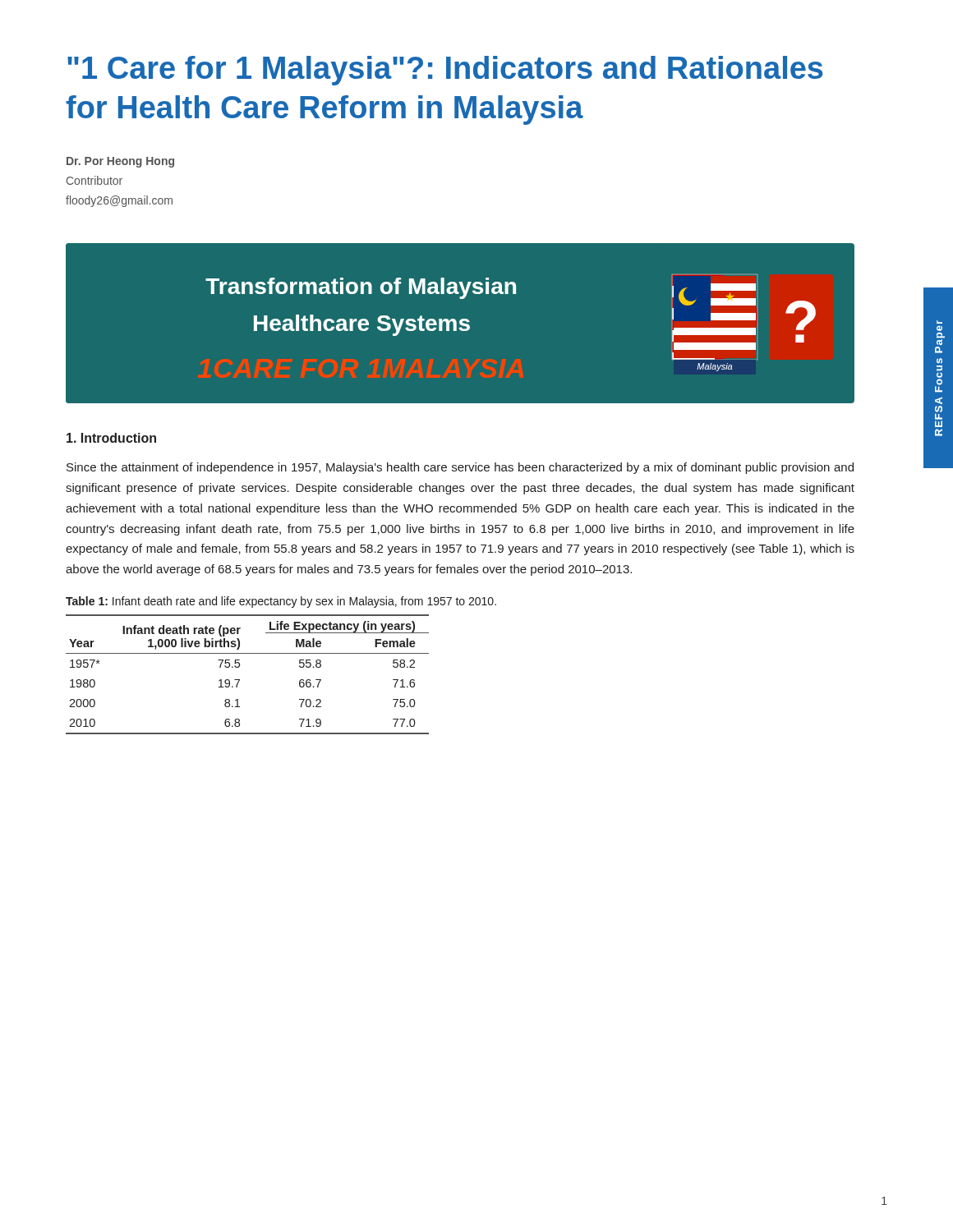This screenshot has height=1232, width=953.
Task: Point to the passage starting "Table 1: Infant"
Action: tap(281, 601)
